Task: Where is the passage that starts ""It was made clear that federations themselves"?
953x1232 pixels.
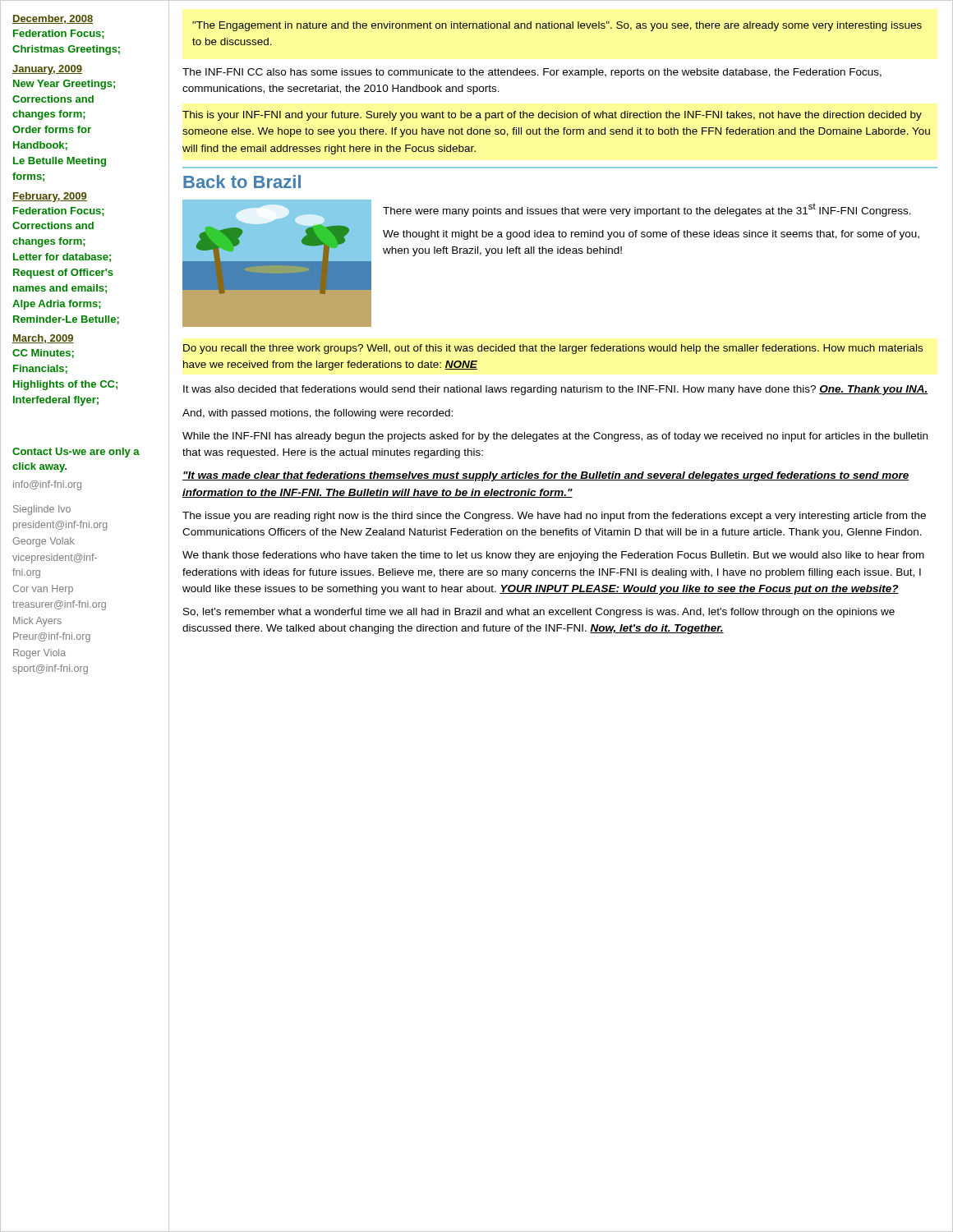Action: click(546, 484)
